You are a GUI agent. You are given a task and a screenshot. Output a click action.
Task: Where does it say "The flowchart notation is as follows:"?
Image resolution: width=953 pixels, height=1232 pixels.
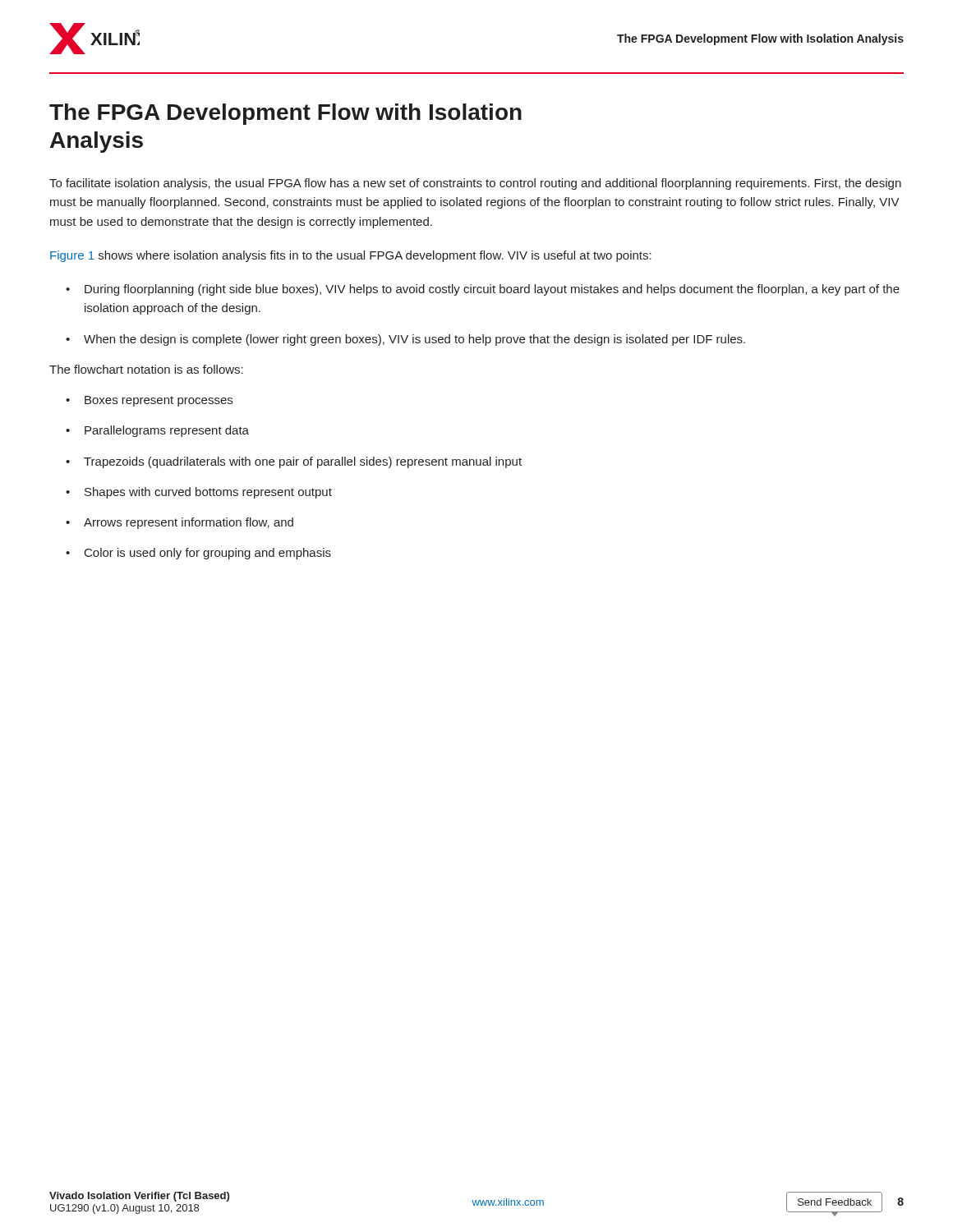147,369
